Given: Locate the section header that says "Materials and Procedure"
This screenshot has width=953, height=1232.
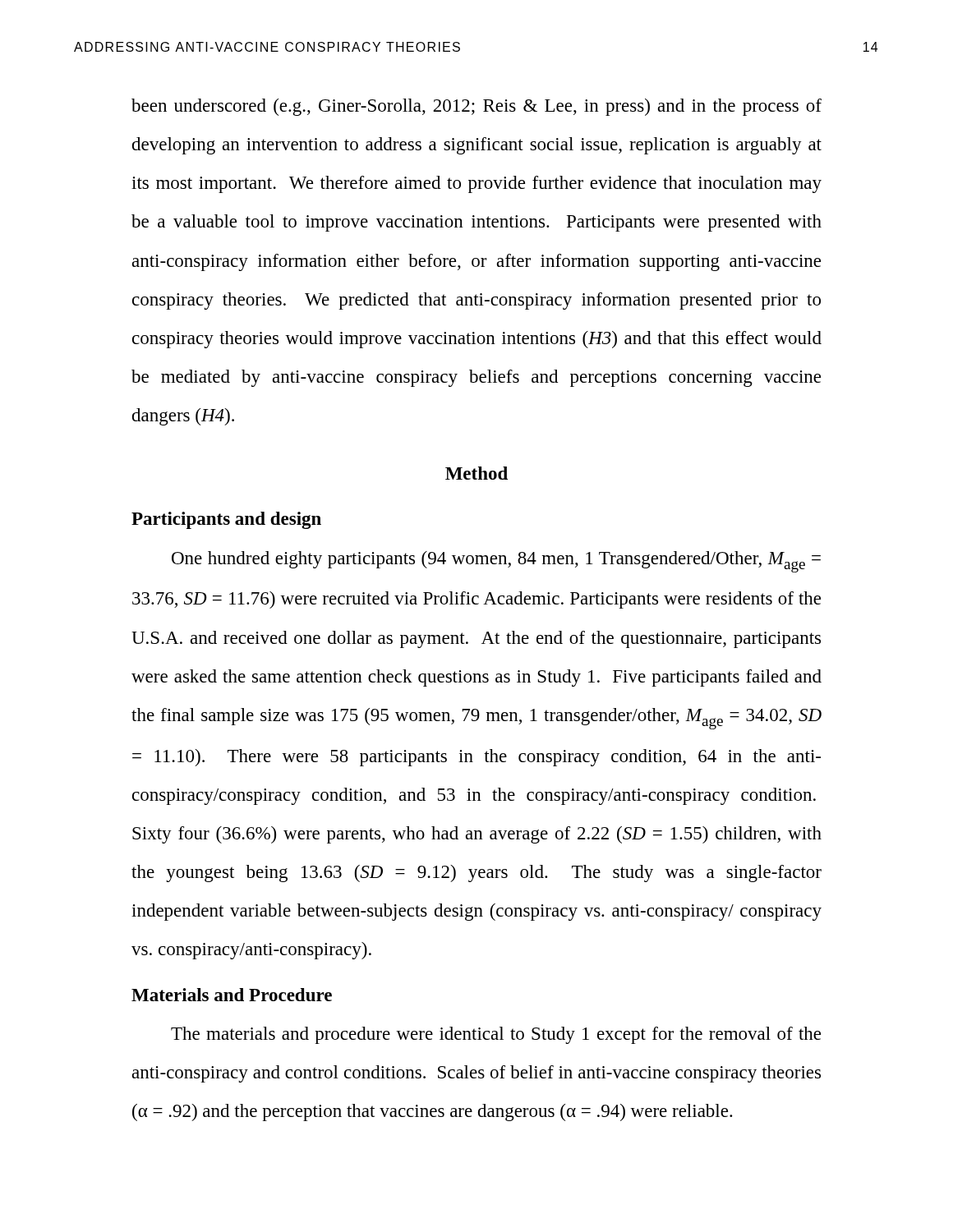Looking at the screenshot, I should pyautogui.click(x=232, y=995).
